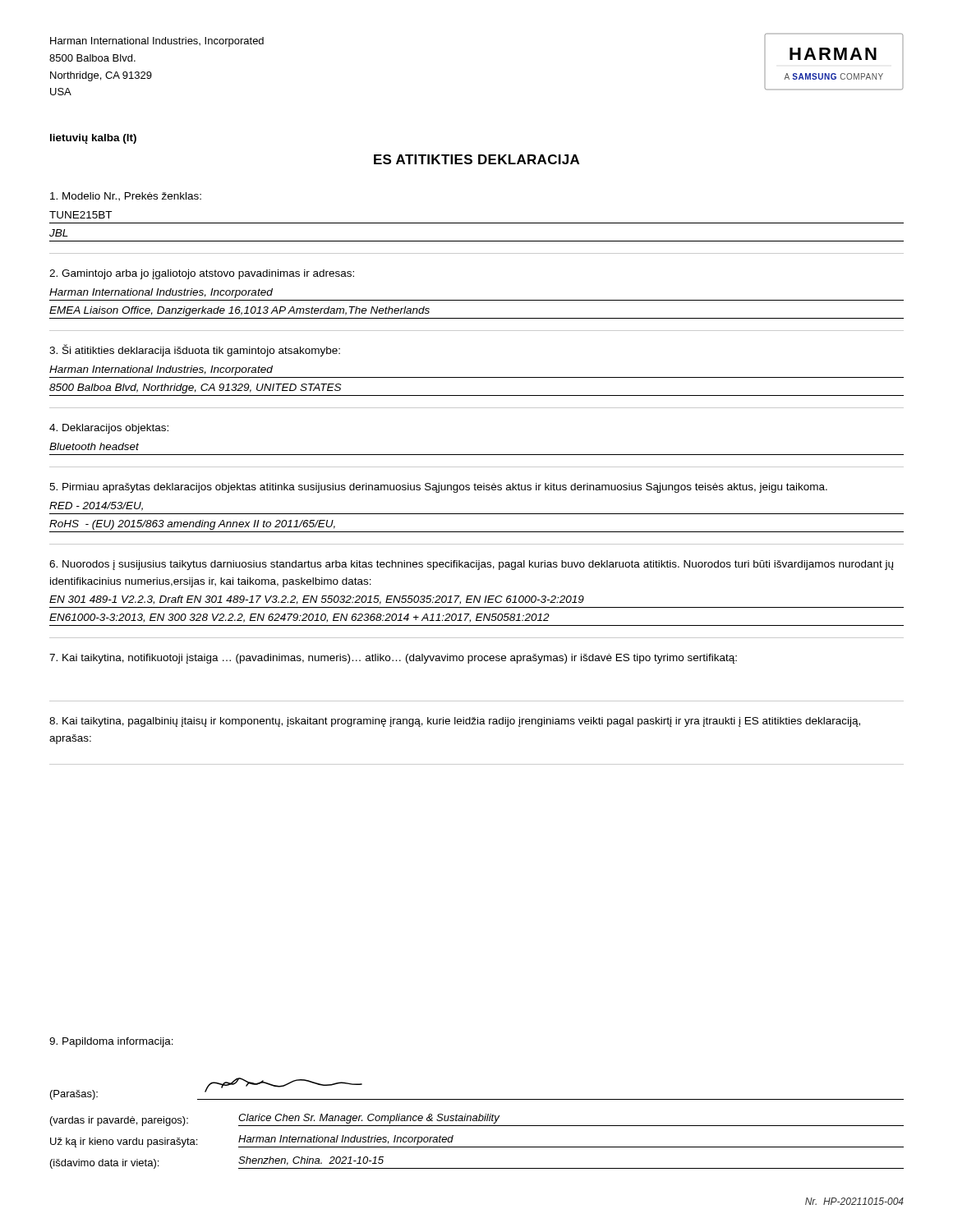Locate the text with the text "Shenzhen, China. 2021-10-15"

click(x=311, y=1160)
